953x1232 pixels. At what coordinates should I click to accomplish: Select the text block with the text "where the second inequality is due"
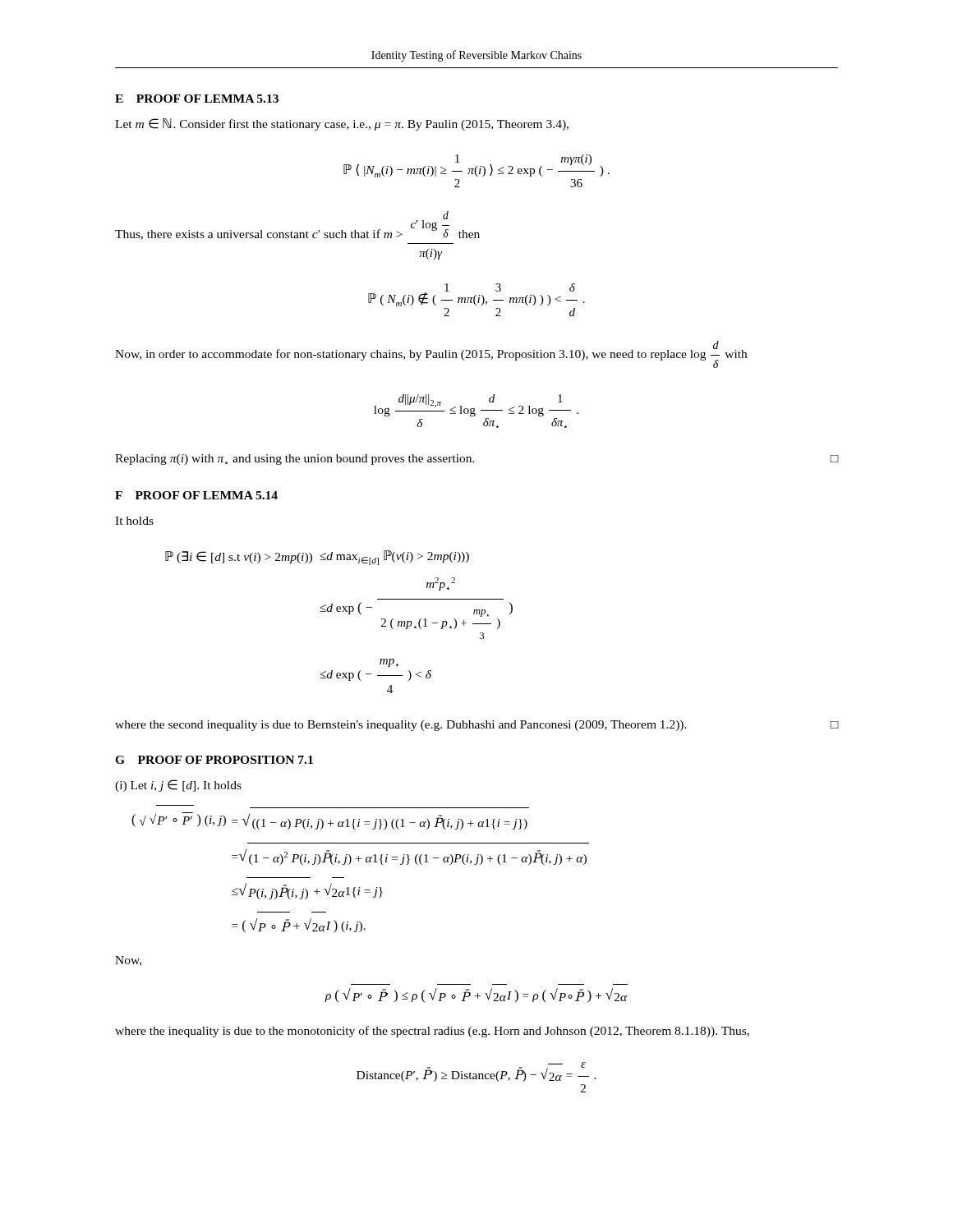476,724
